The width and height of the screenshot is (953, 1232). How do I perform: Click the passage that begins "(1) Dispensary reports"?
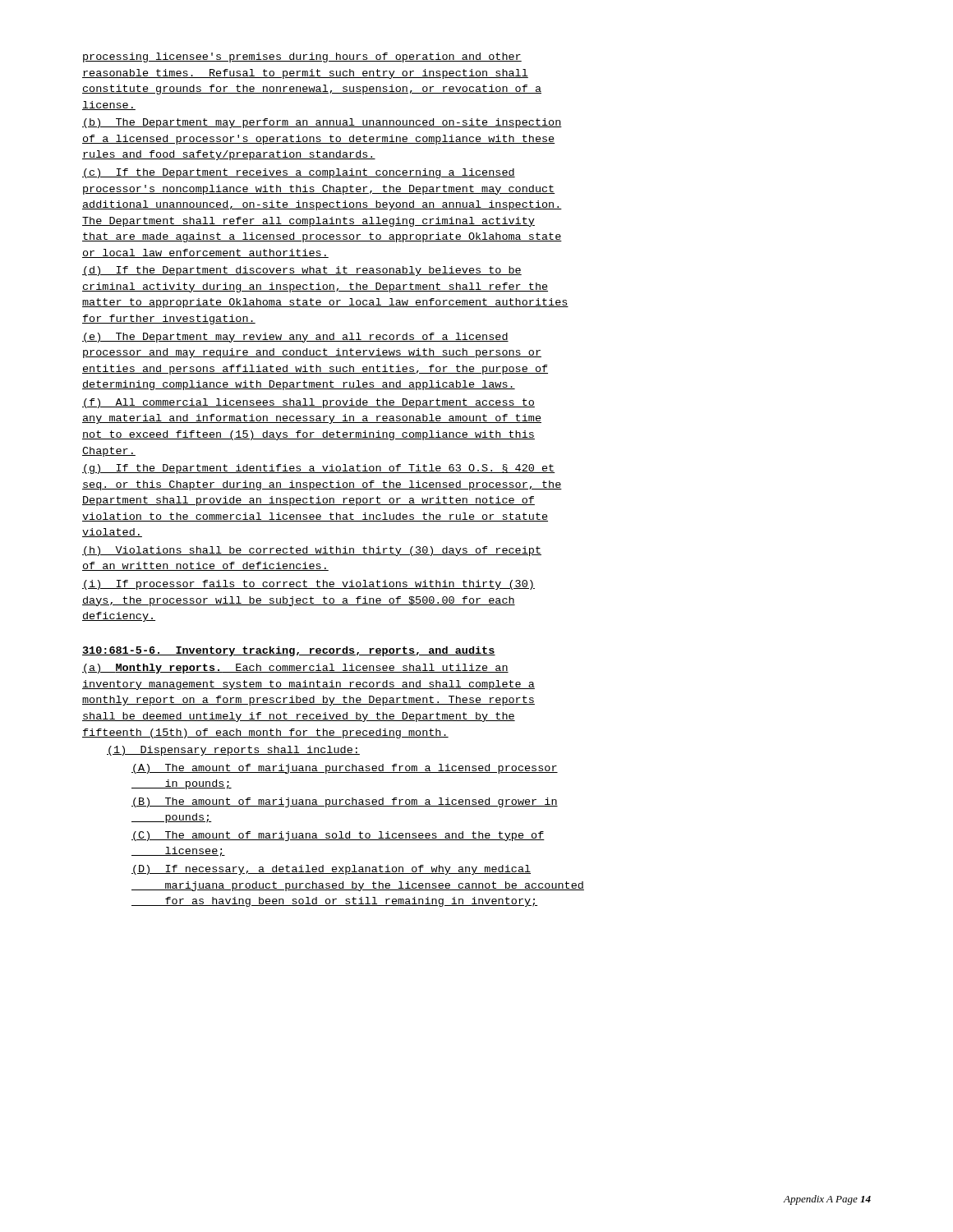[x=233, y=750]
